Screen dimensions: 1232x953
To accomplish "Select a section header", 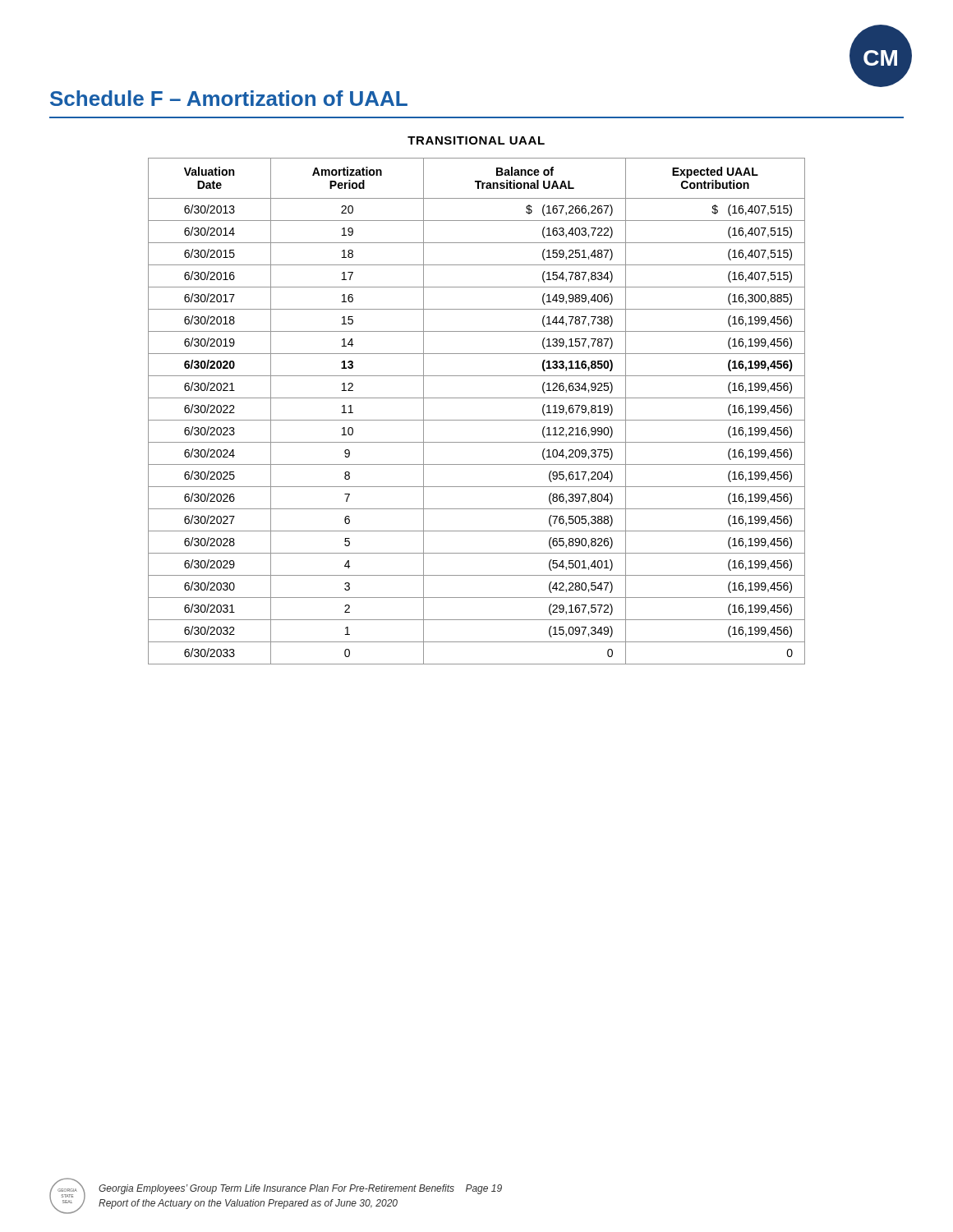I will [x=229, y=99].
